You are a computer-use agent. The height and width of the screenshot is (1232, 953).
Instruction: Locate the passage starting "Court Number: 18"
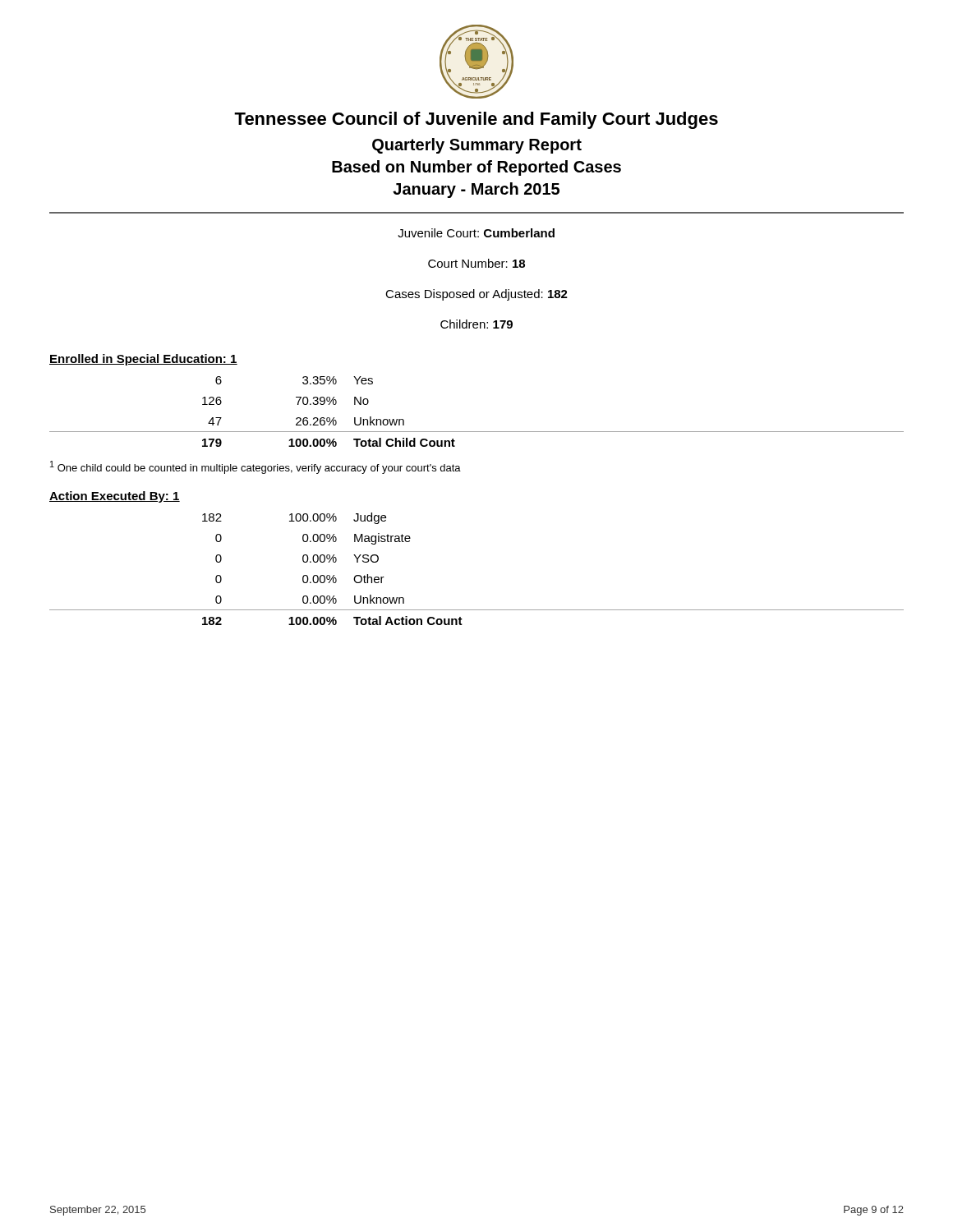click(x=476, y=263)
